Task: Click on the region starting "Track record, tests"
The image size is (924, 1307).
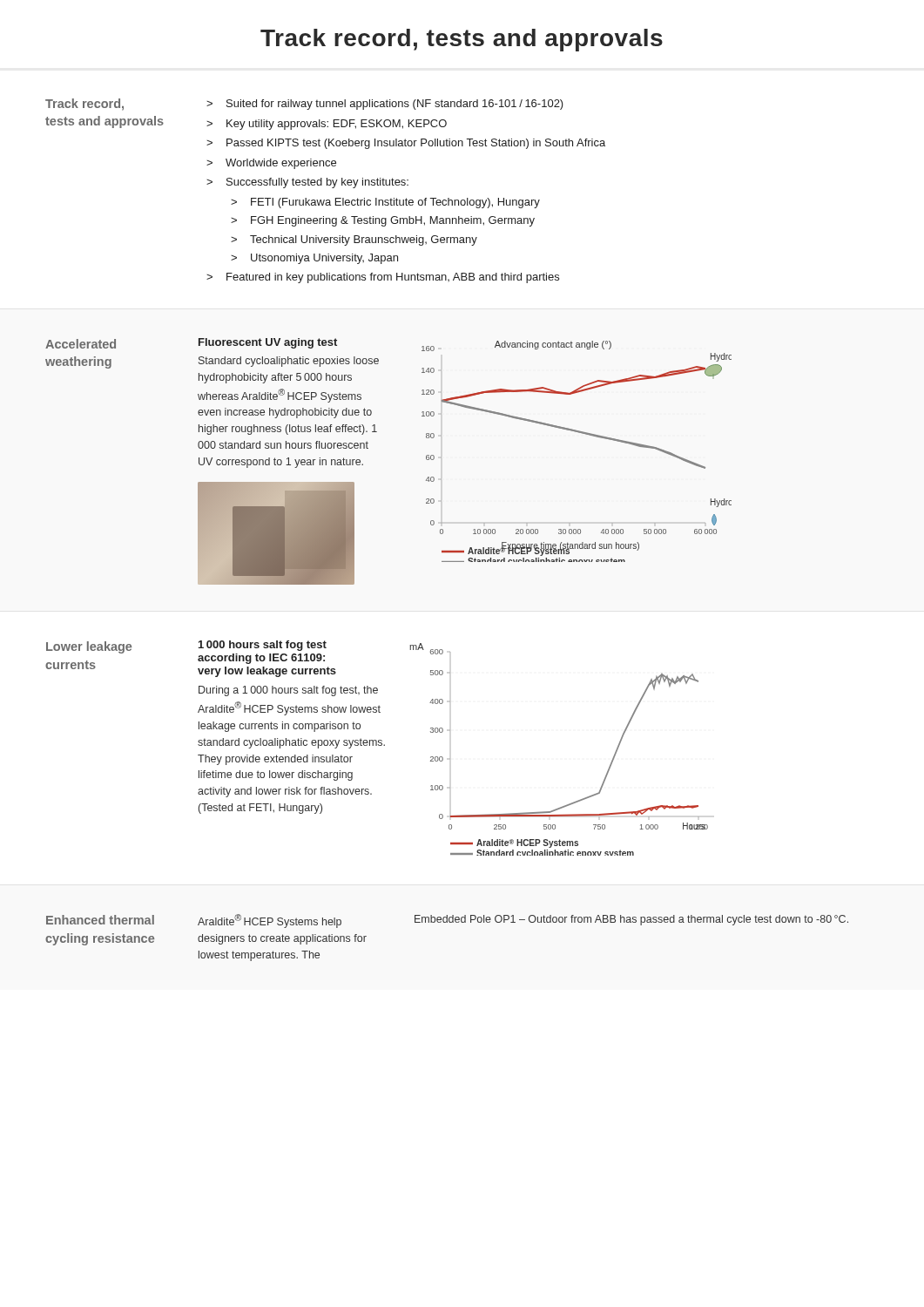Action: (x=462, y=38)
